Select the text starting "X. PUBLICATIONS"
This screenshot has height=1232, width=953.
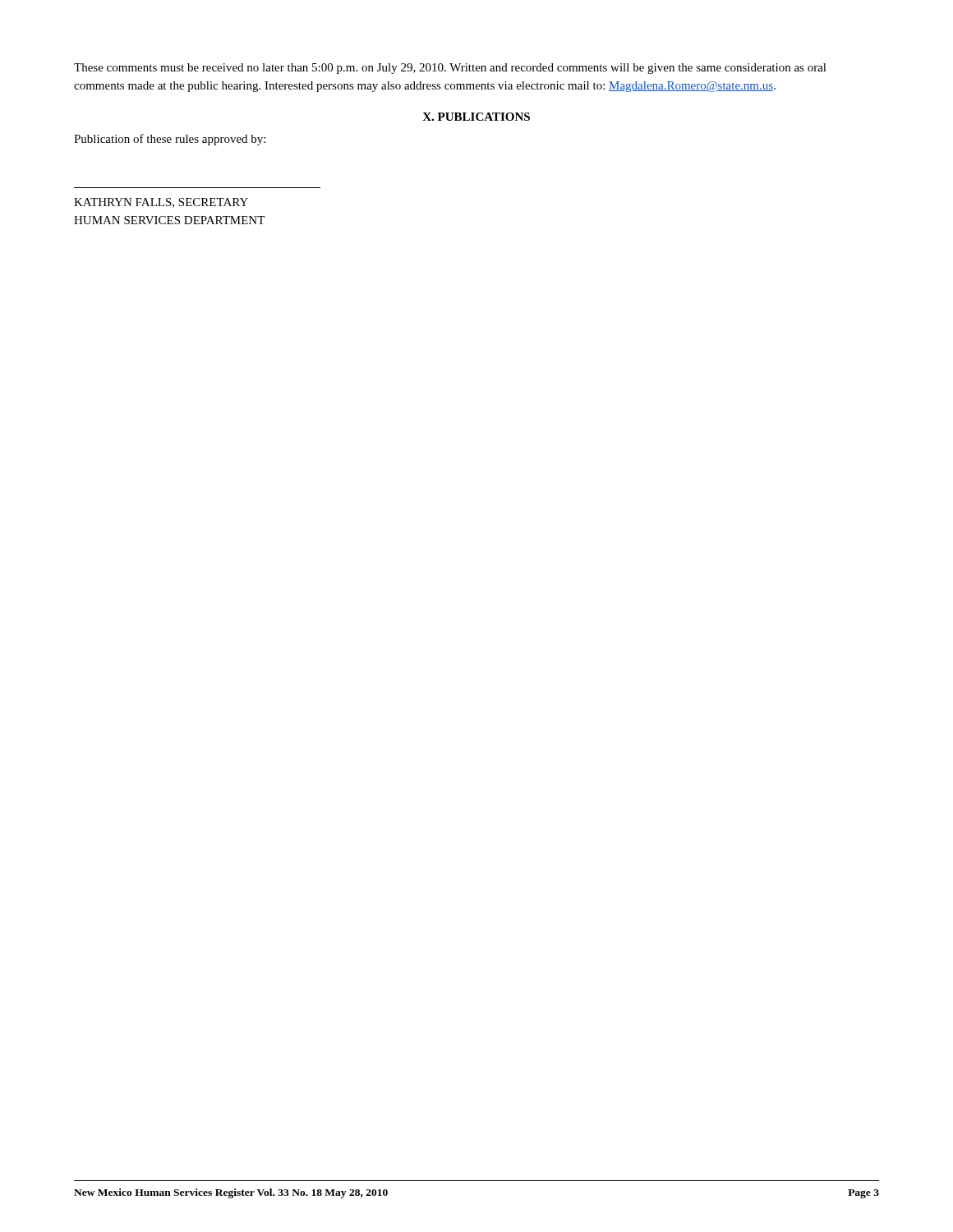(476, 117)
